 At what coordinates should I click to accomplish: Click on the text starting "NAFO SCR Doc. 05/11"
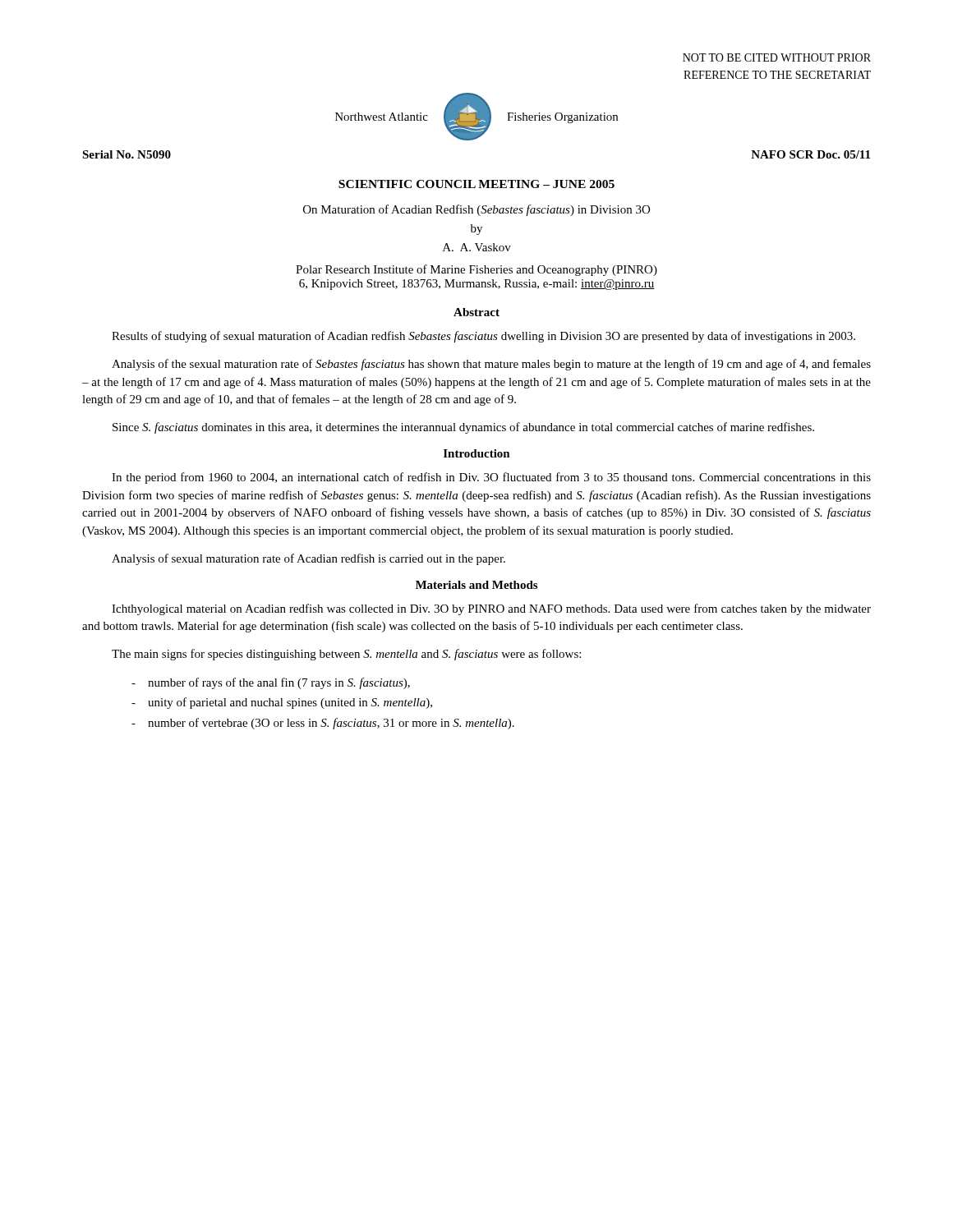tap(811, 154)
